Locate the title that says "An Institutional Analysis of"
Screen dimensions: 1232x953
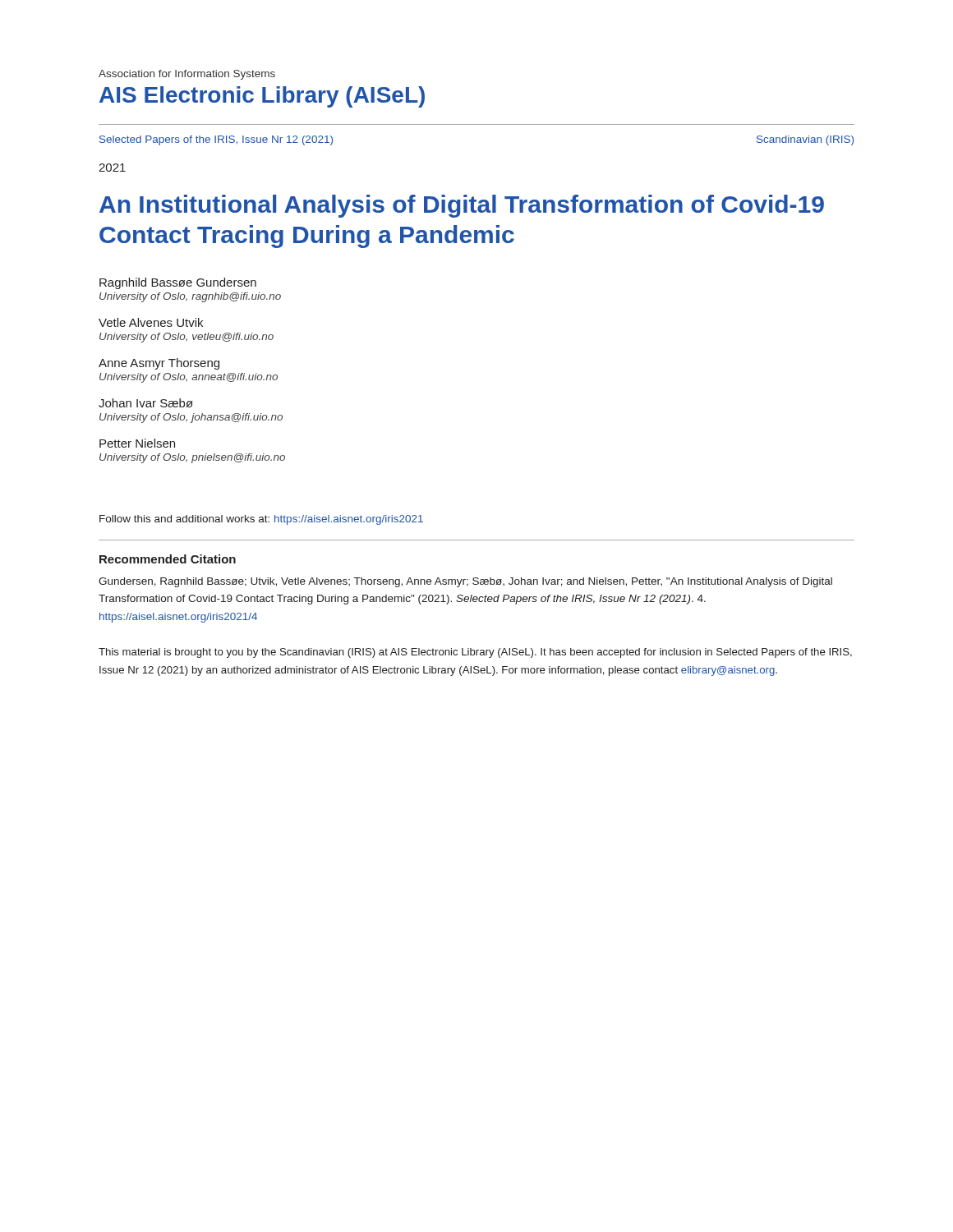pos(476,219)
